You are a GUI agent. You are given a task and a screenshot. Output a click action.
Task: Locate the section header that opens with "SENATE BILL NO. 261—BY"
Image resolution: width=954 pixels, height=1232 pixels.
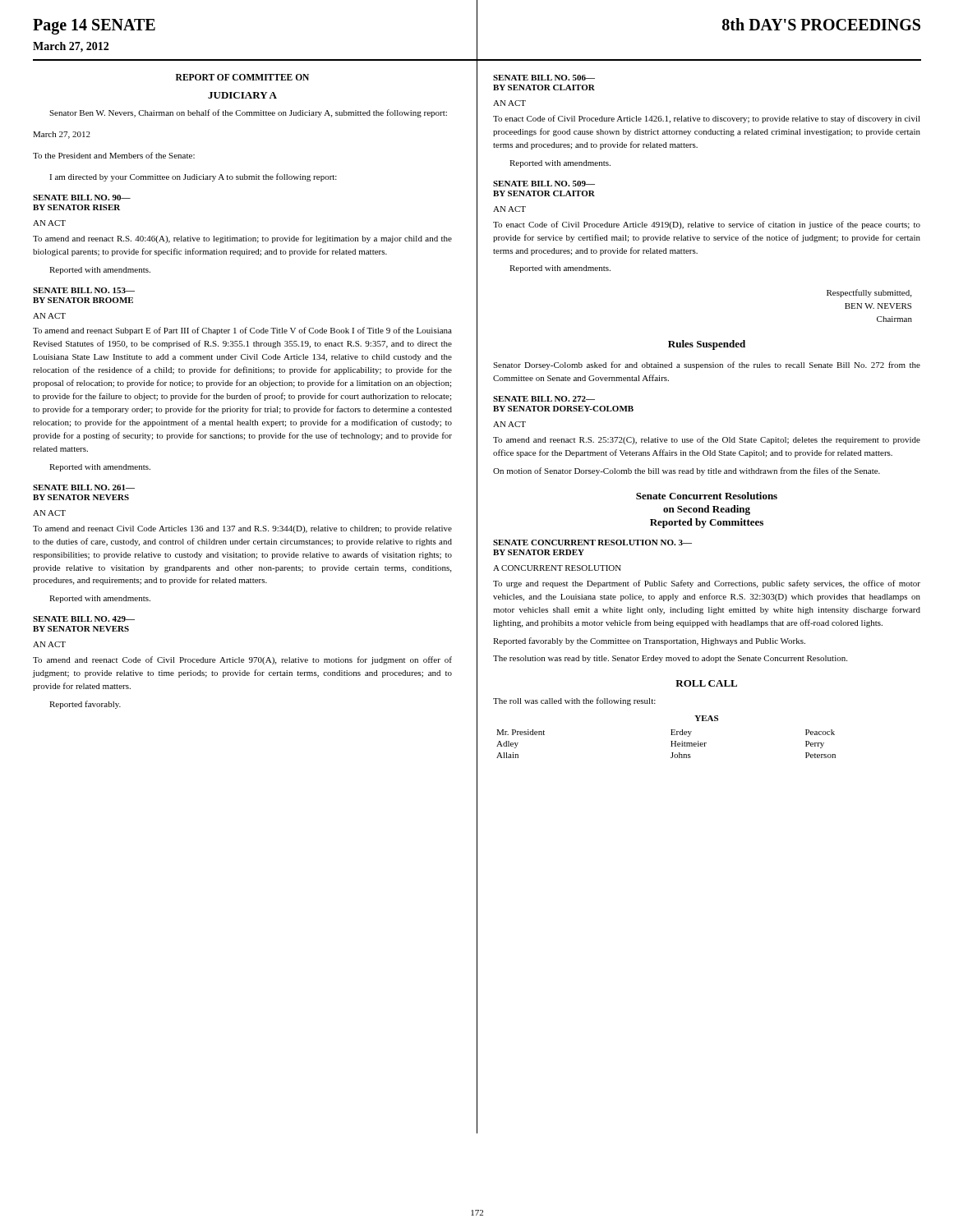pos(84,492)
